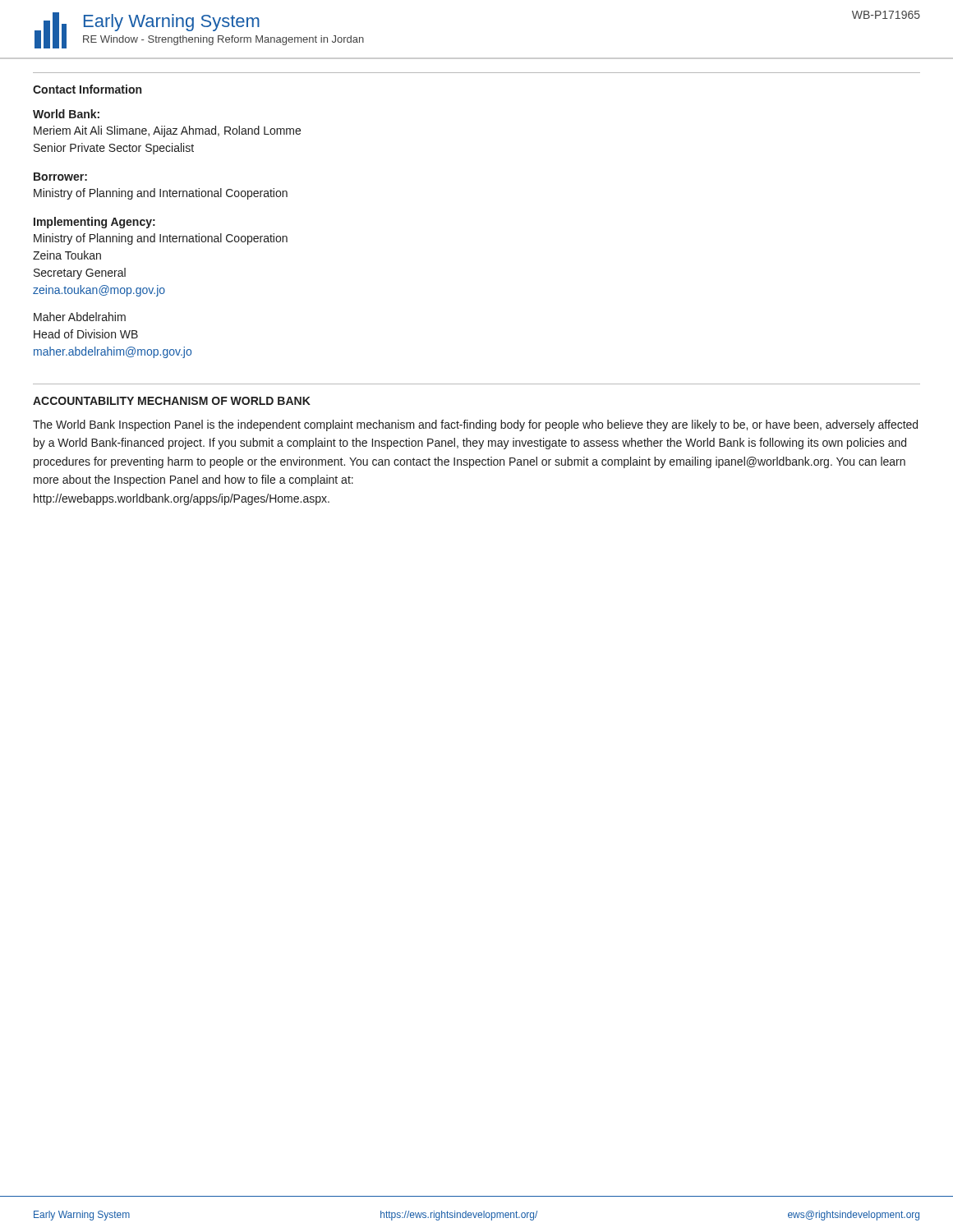This screenshot has width=953, height=1232.
Task: Point to the section header beginning "ACCOUNTABILITY MECHANISM OF"
Action: pos(172,401)
